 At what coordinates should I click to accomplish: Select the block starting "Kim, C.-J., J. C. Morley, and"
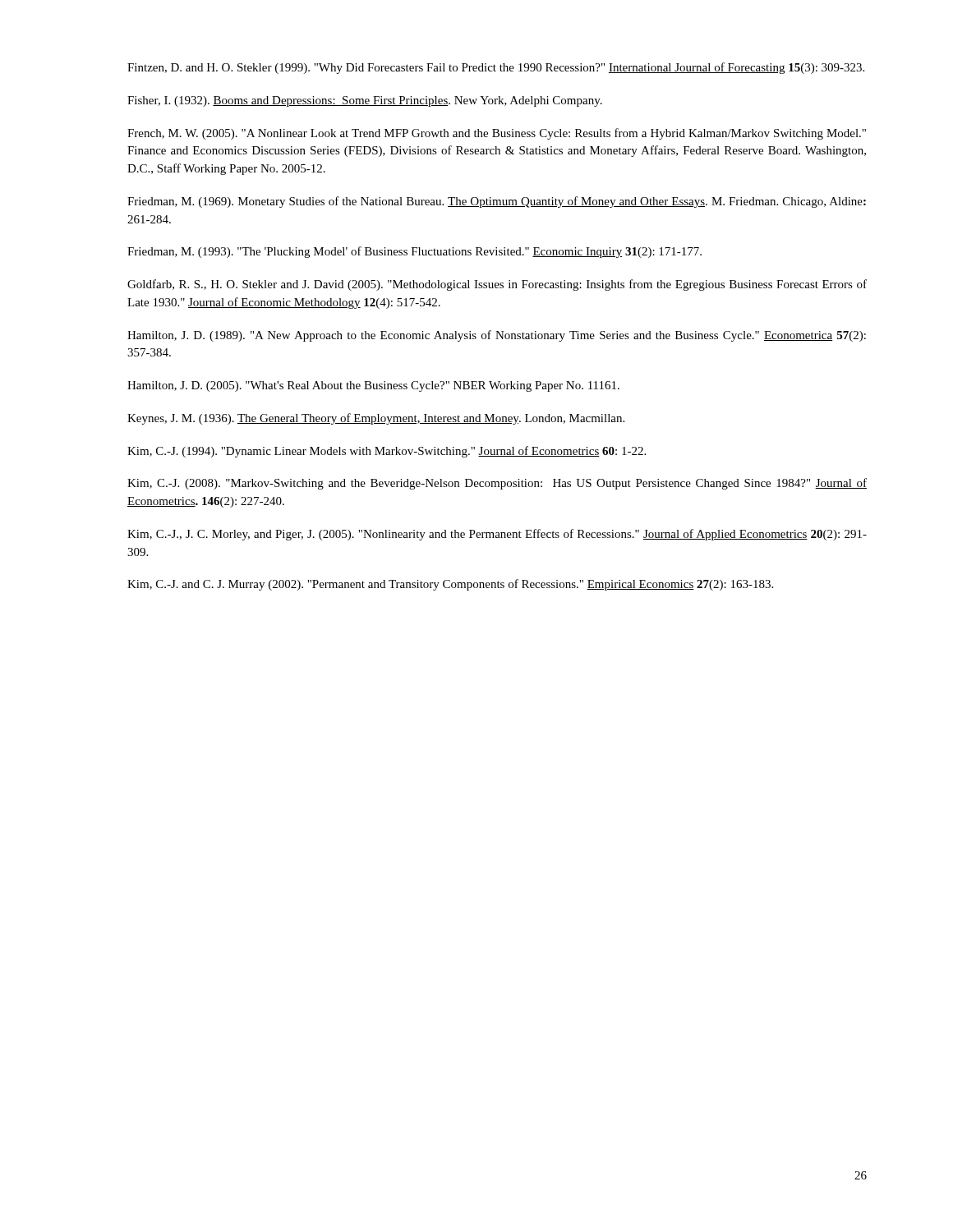click(497, 543)
